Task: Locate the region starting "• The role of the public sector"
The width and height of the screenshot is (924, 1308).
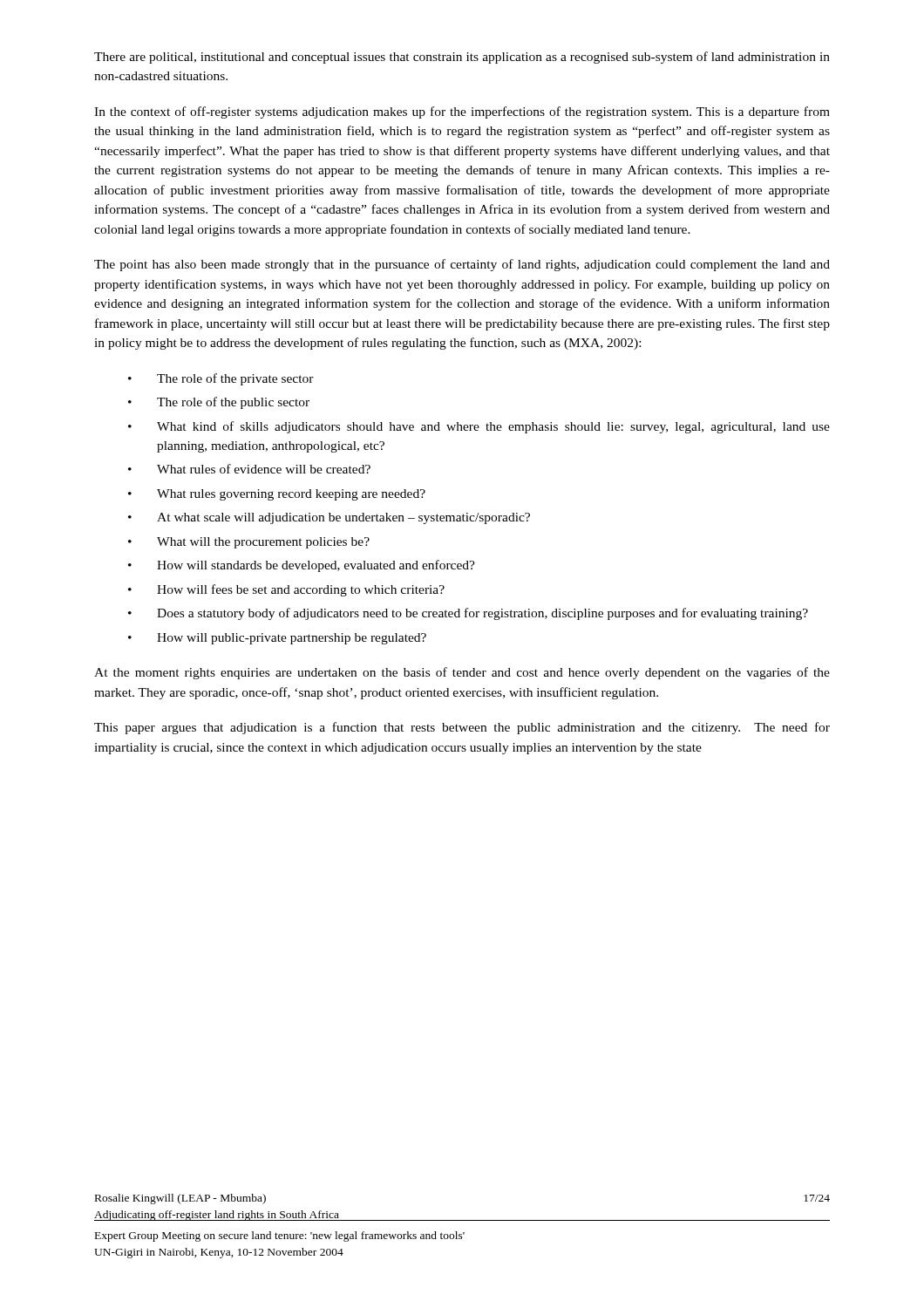Action: pyautogui.click(x=219, y=403)
